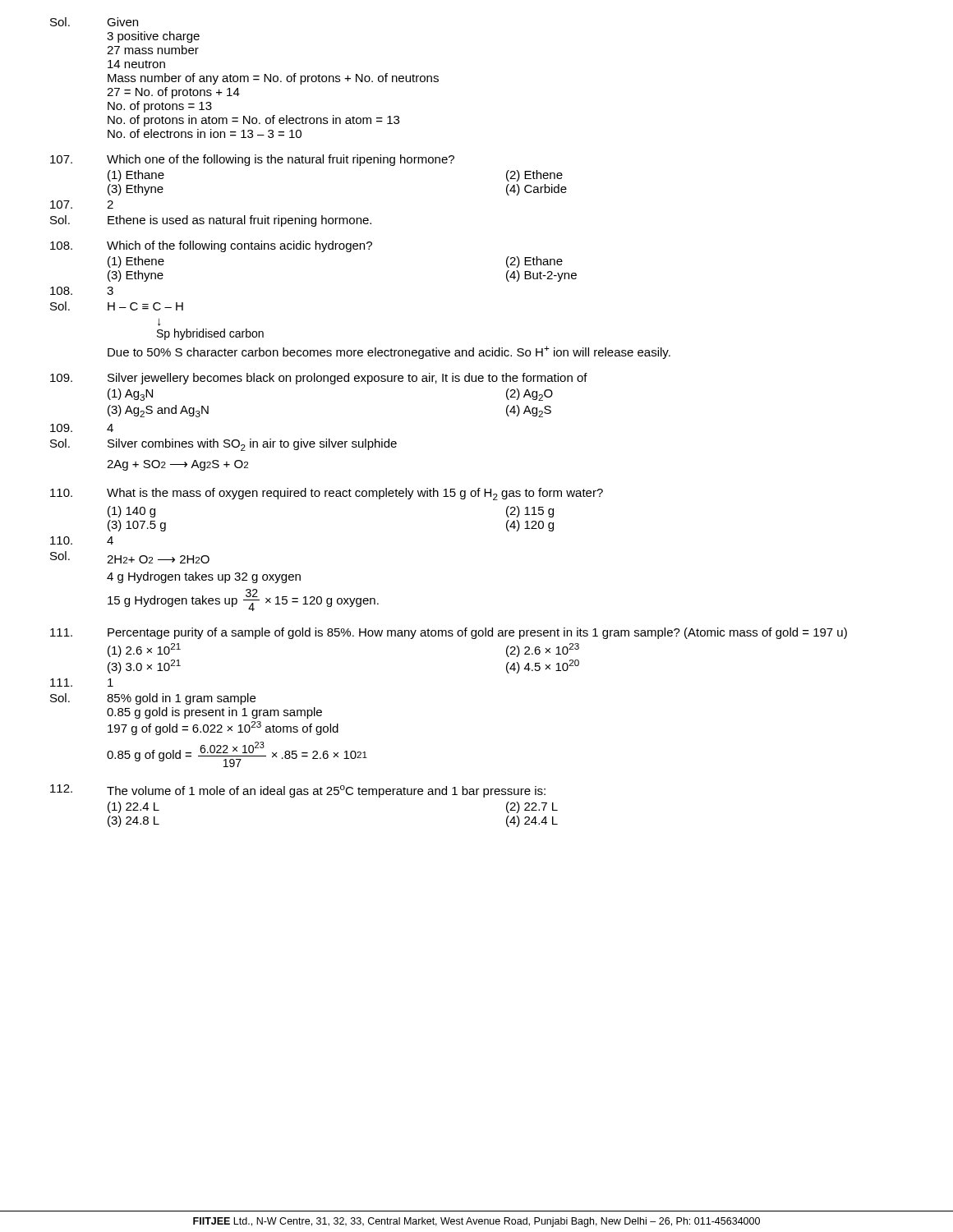The height and width of the screenshot is (1232, 953).
Task: Point to the block beginning "Sol. Silver combines with SO2"
Action: point(223,445)
